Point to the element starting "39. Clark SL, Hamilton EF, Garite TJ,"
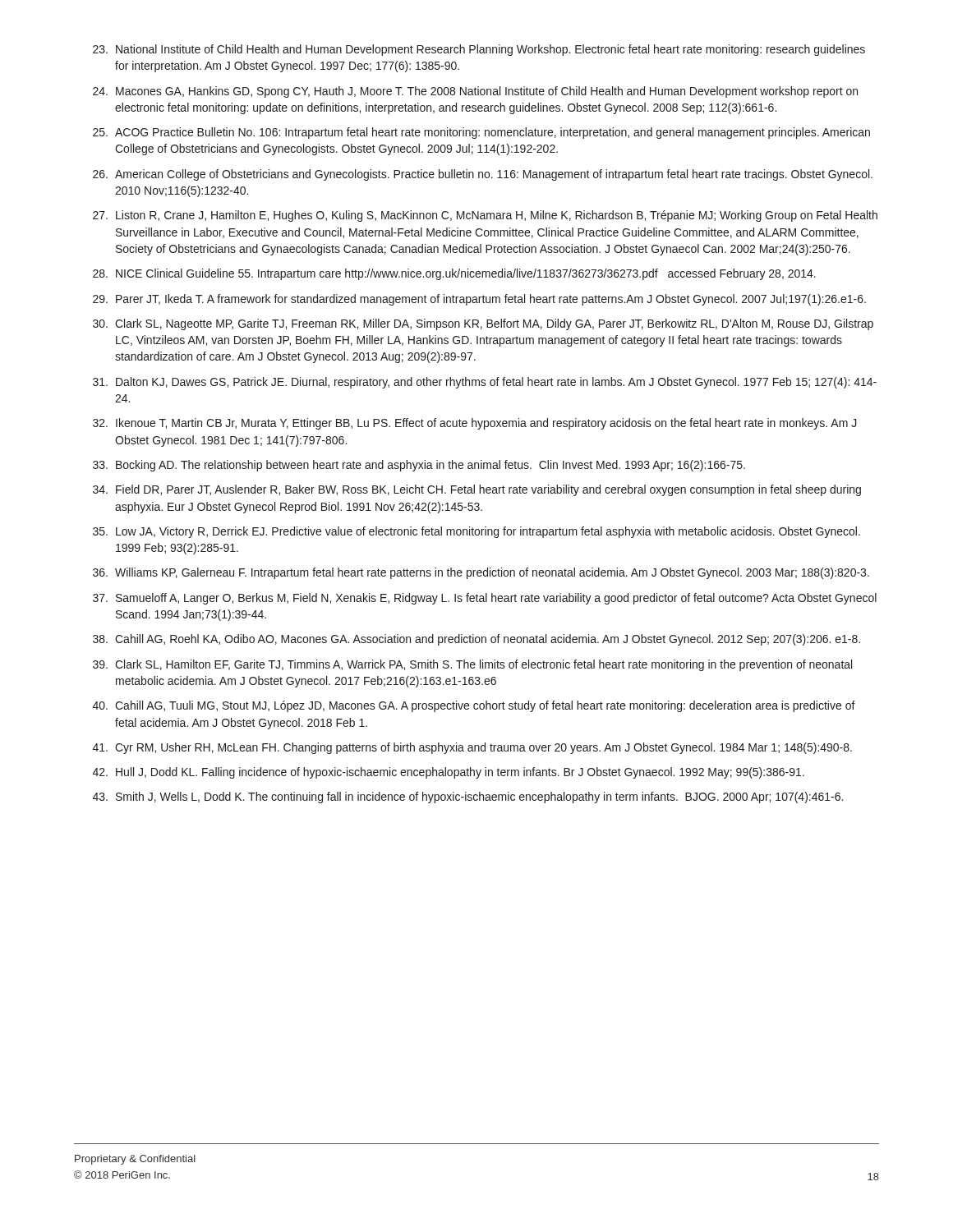 (x=476, y=673)
